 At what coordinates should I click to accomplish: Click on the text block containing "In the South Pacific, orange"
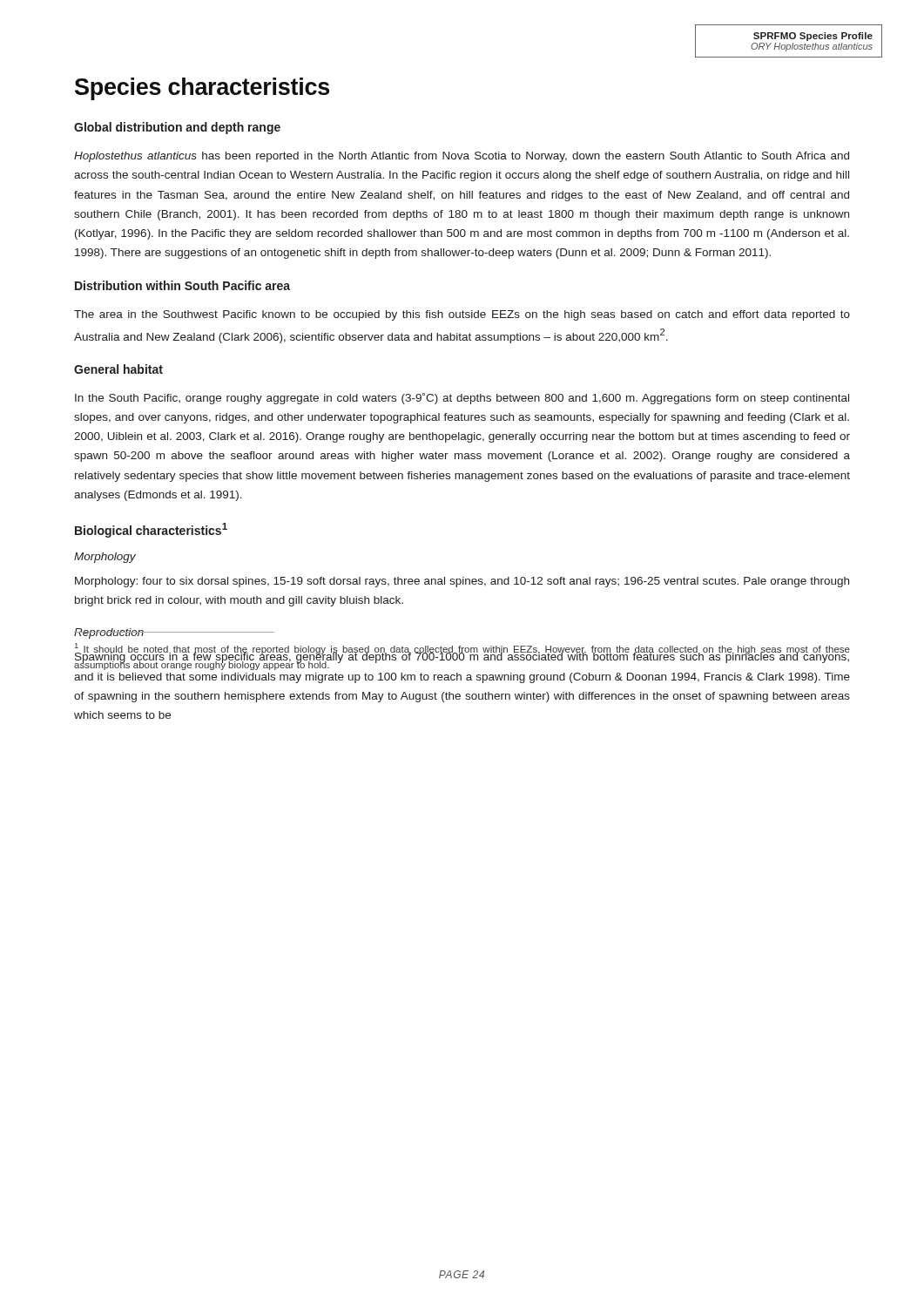click(462, 446)
